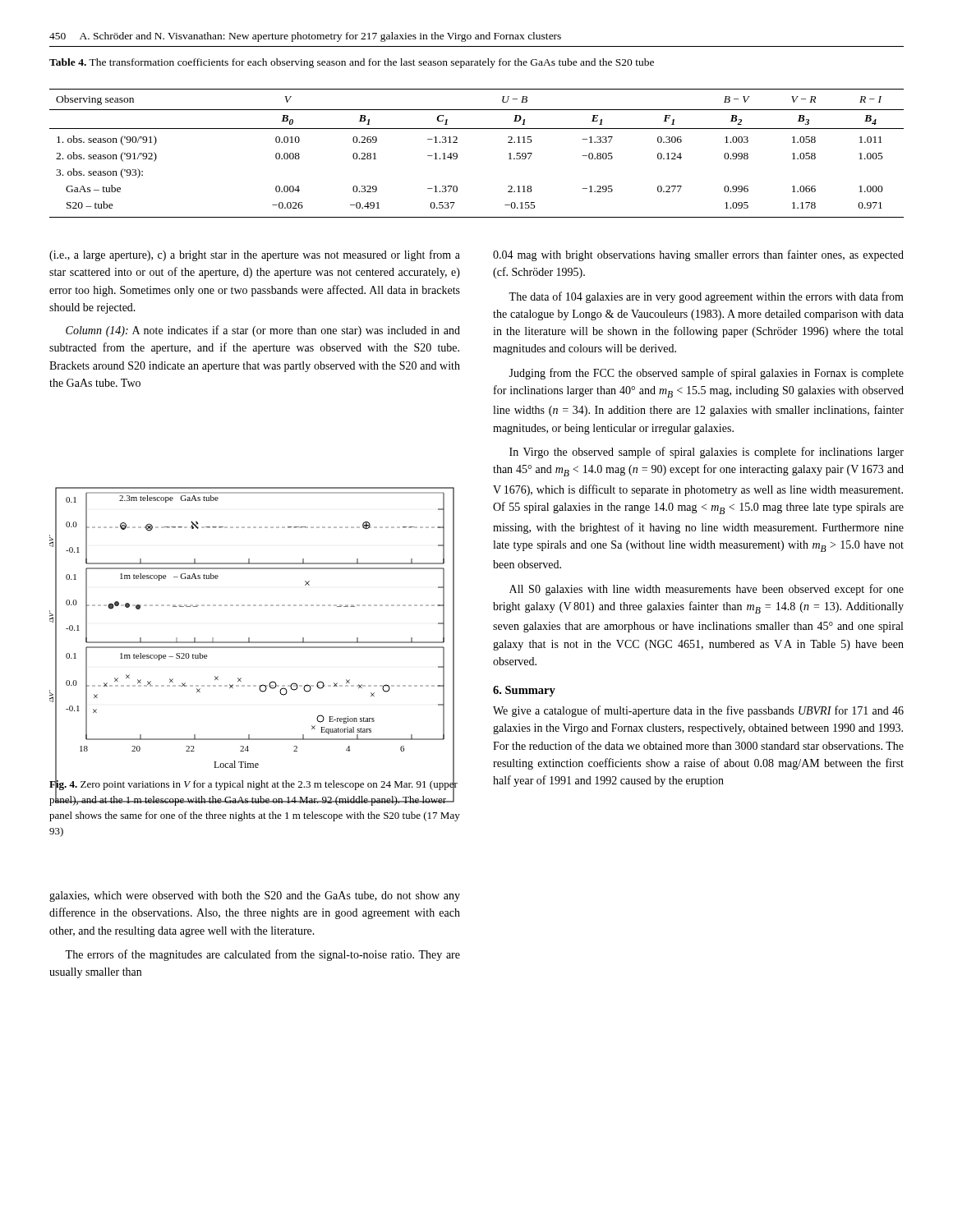Find the table that mentions "2. obs. season ('91/'92)"
The width and height of the screenshot is (953, 1232).
[x=476, y=153]
